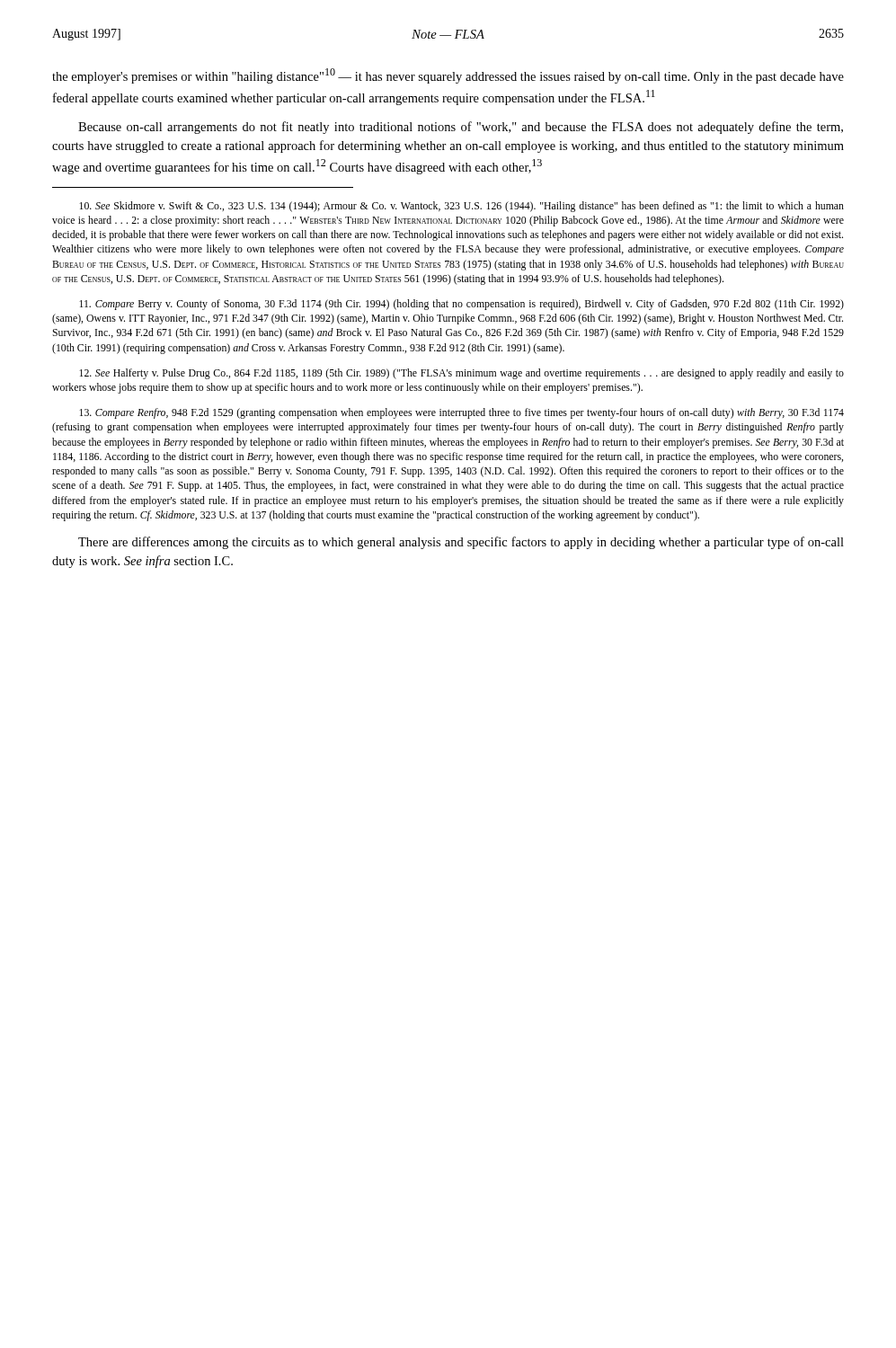Find the footnote with the text "Compare Renfro, 948"
896x1348 pixels.
[x=448, y=464]
